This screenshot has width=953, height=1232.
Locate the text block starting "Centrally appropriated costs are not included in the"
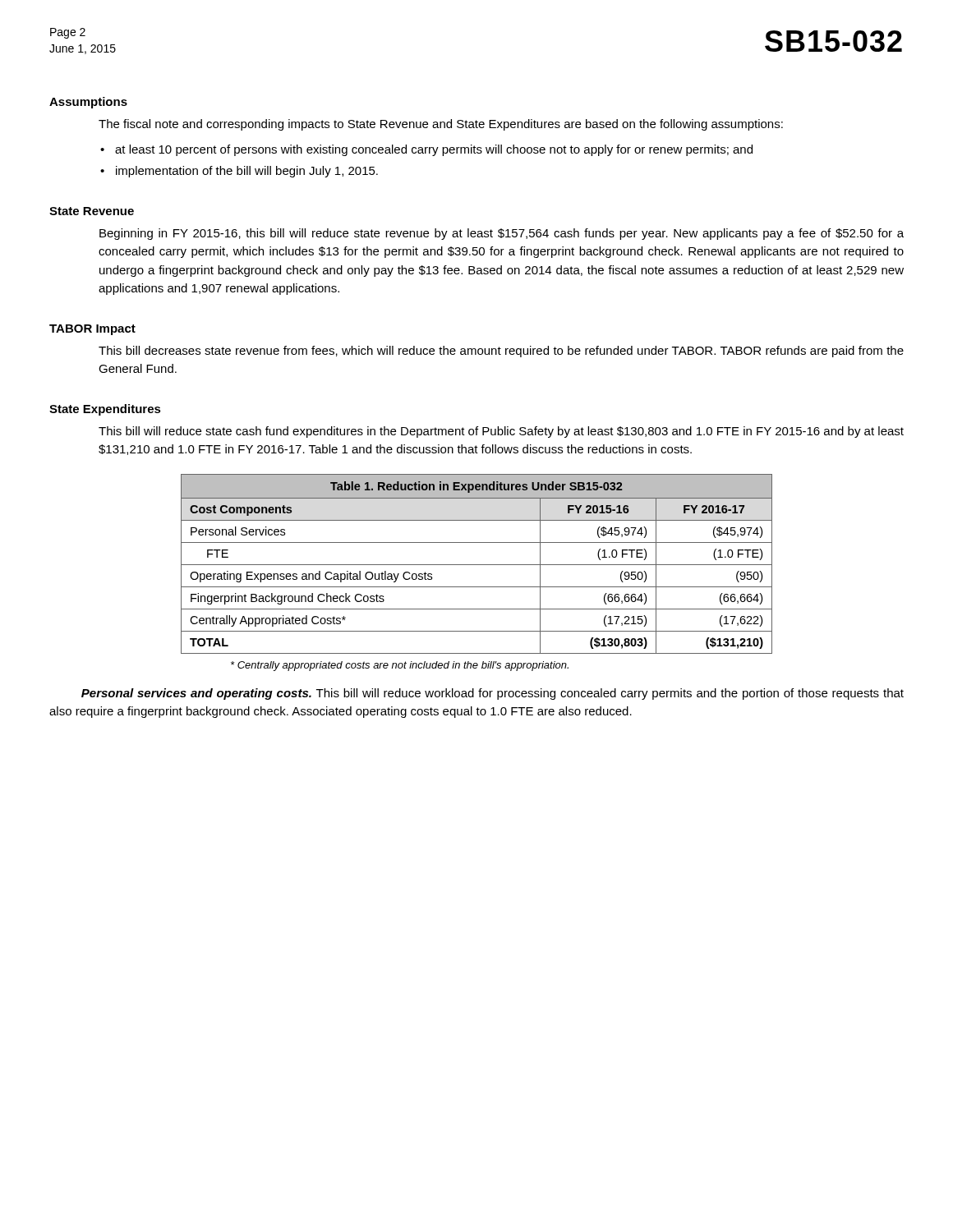tap(400, 664)
